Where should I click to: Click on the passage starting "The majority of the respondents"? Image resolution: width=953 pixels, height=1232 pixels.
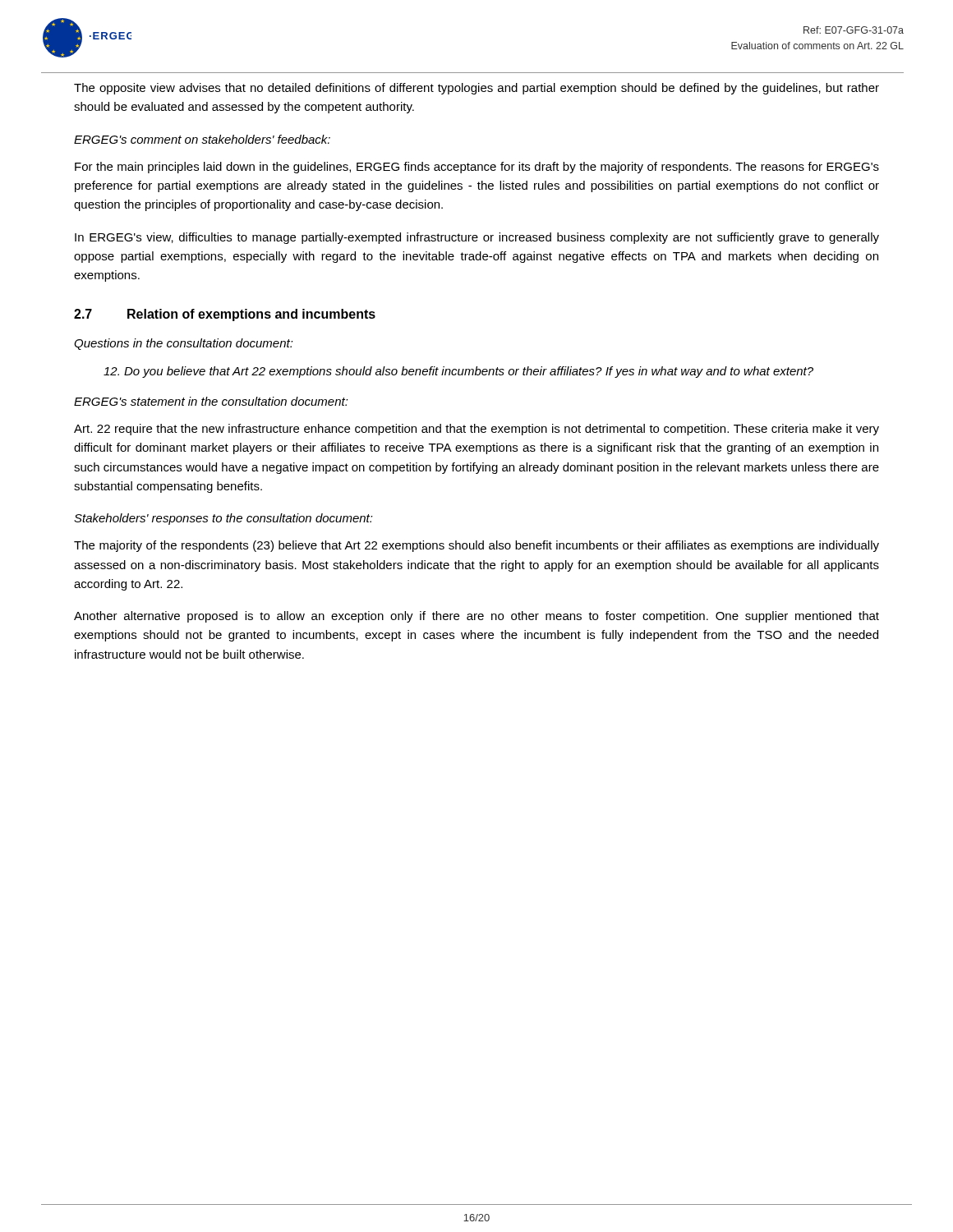[x=476, y=564]
